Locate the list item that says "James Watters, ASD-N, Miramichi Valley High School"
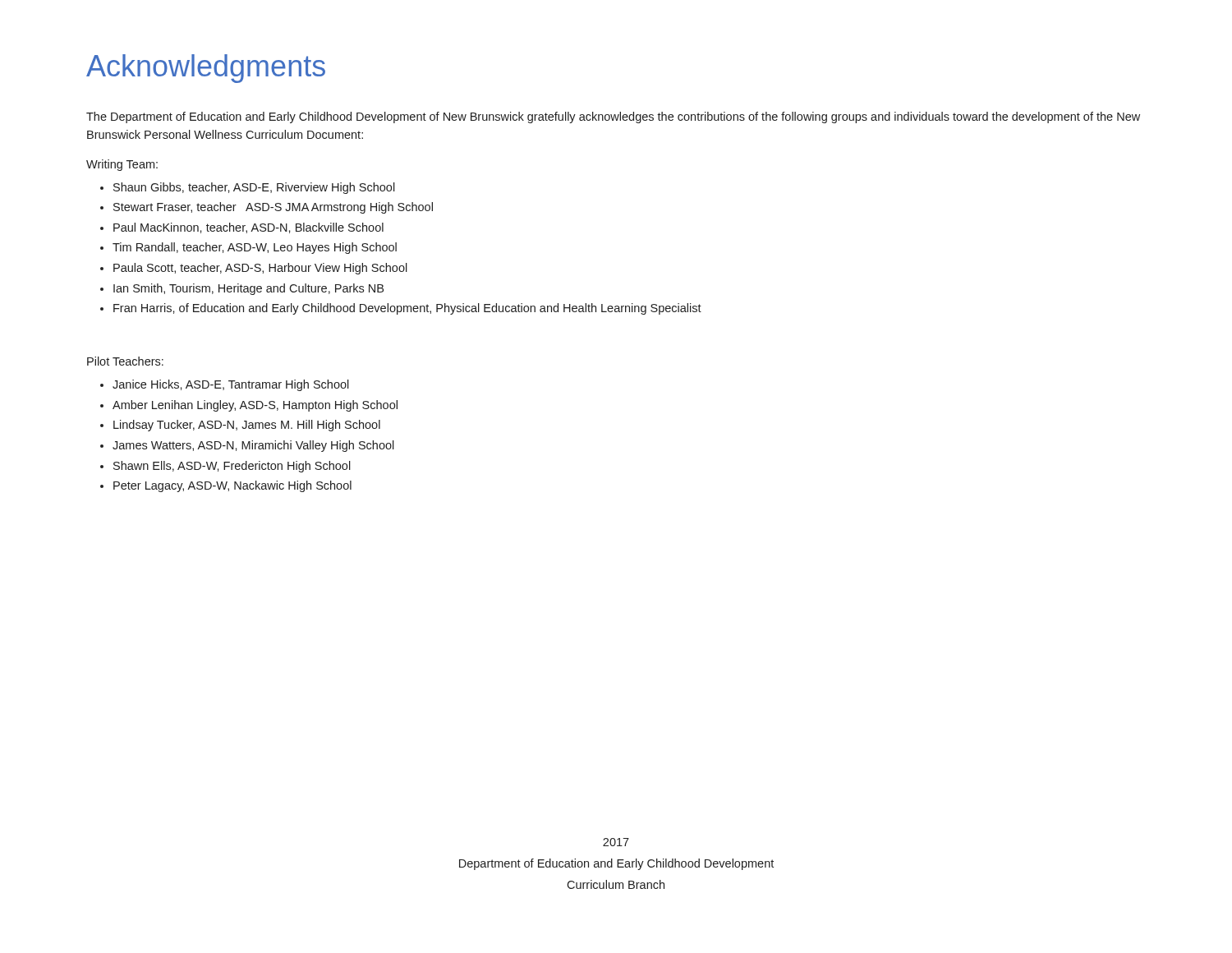 [x=253, y=445]
